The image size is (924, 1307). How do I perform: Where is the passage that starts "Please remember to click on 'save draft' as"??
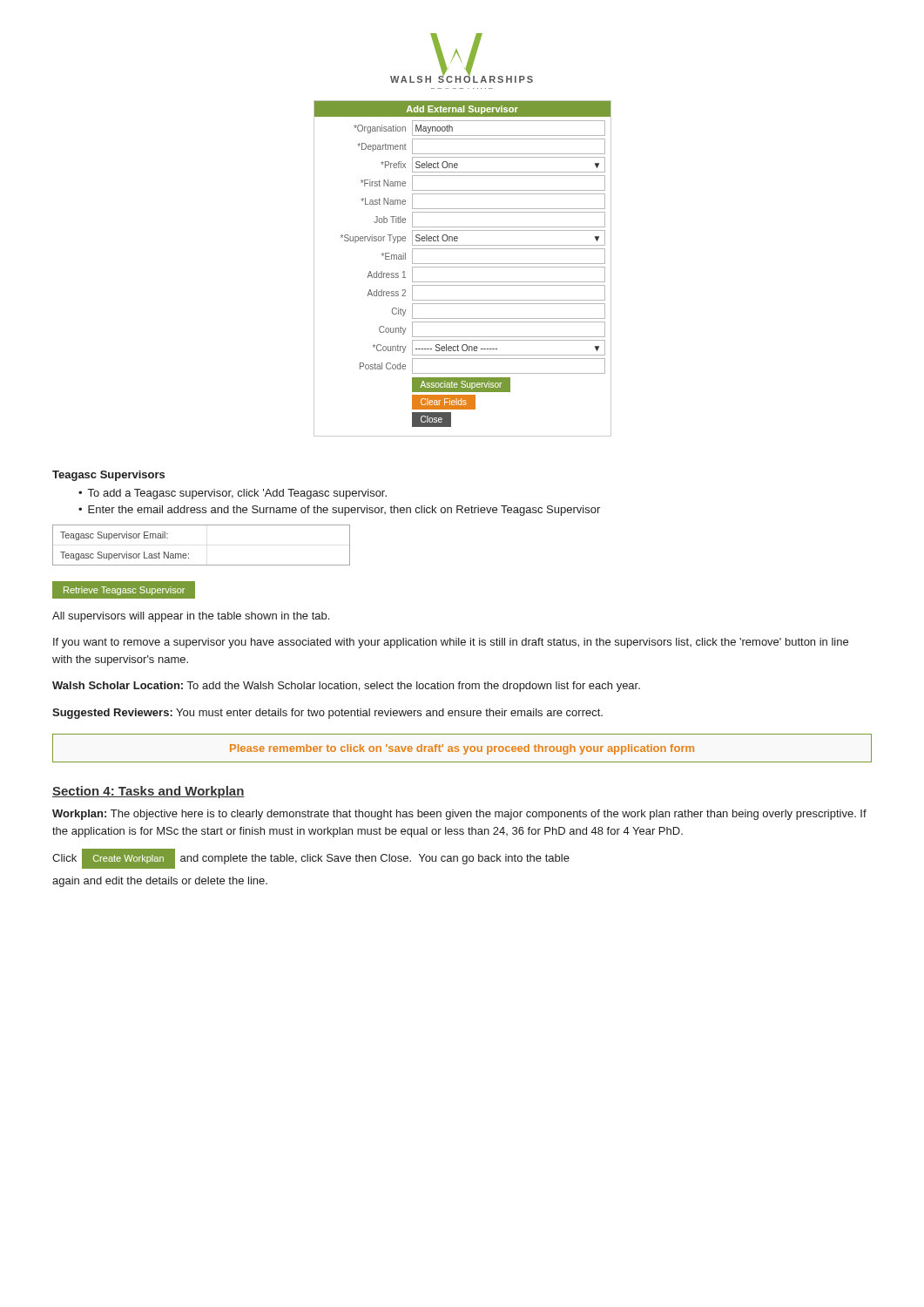(x=462, y=748)
